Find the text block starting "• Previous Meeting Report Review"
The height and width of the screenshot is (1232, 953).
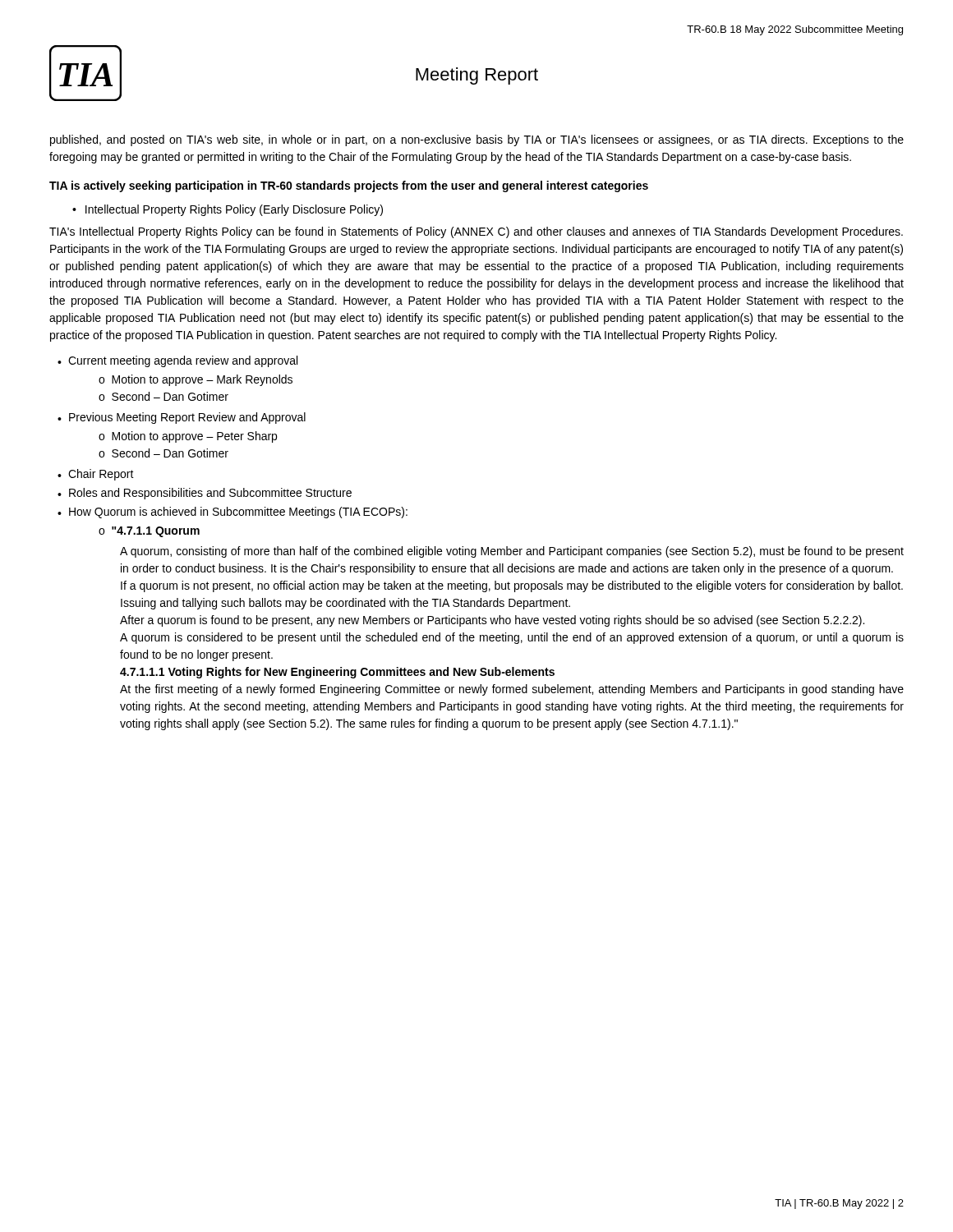[182, 418]
